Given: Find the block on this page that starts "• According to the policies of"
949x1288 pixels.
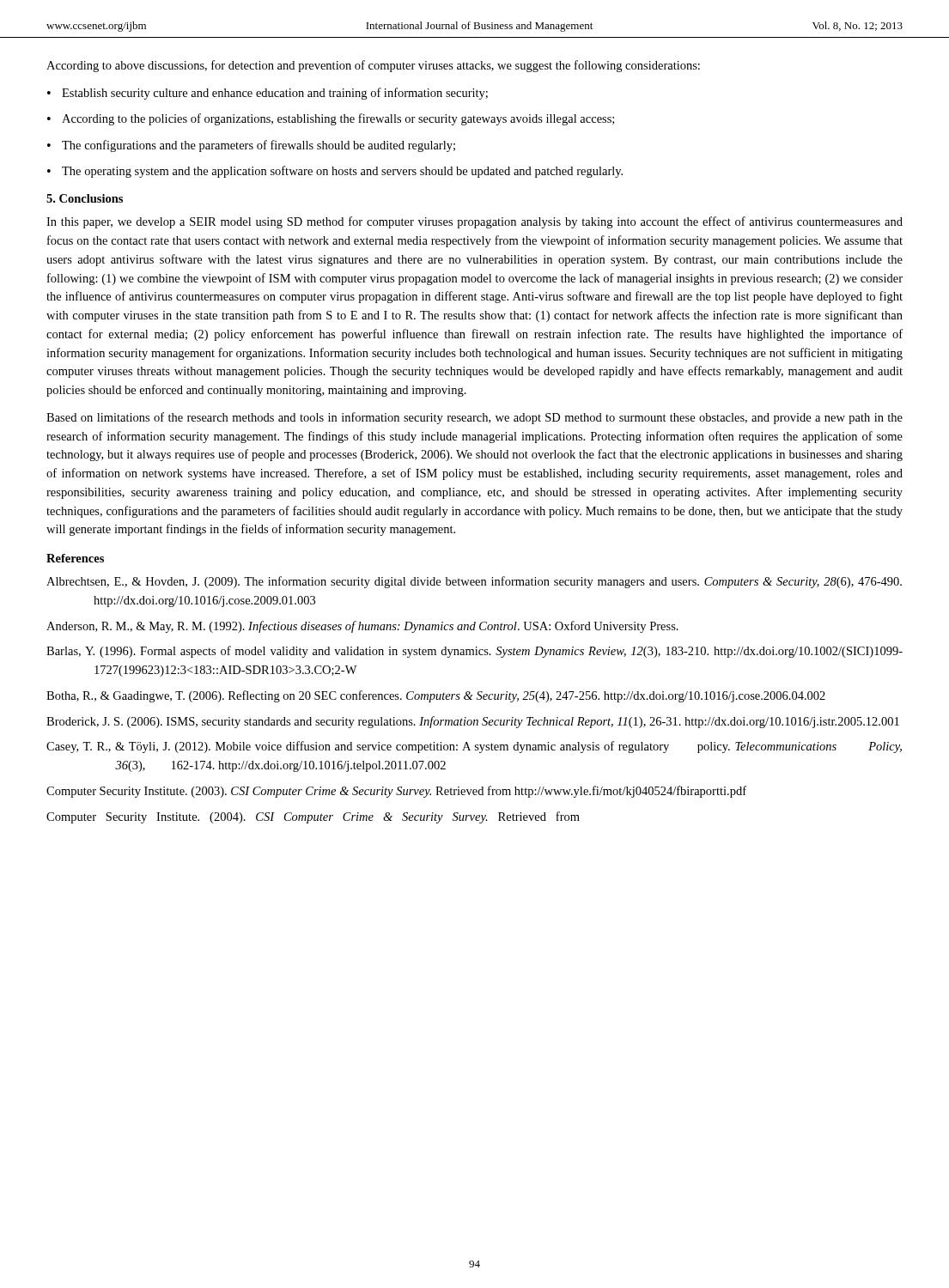Looking at the screenshot, I should click(474, 120).
